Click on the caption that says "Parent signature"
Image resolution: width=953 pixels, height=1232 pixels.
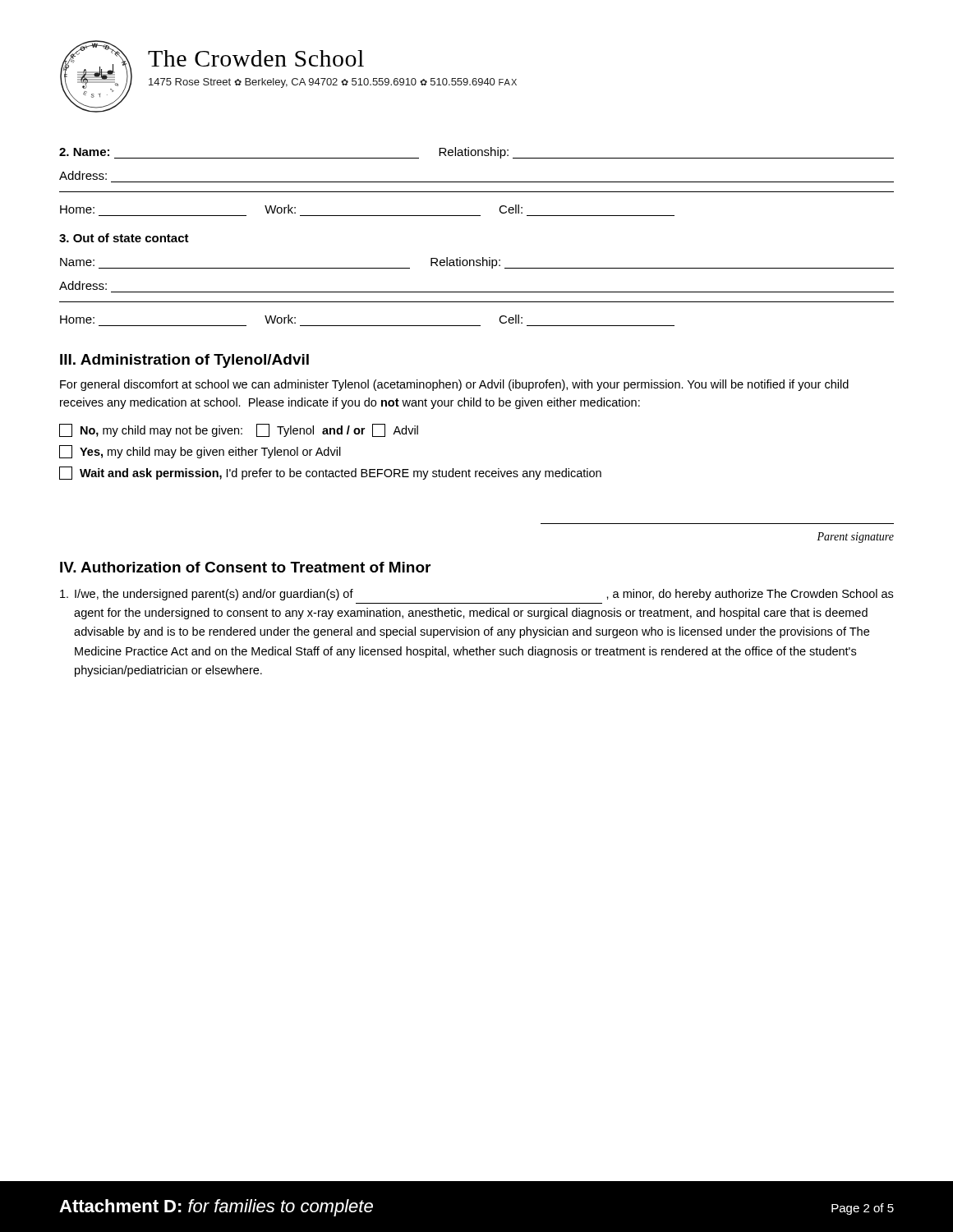(x=855, y=537)
